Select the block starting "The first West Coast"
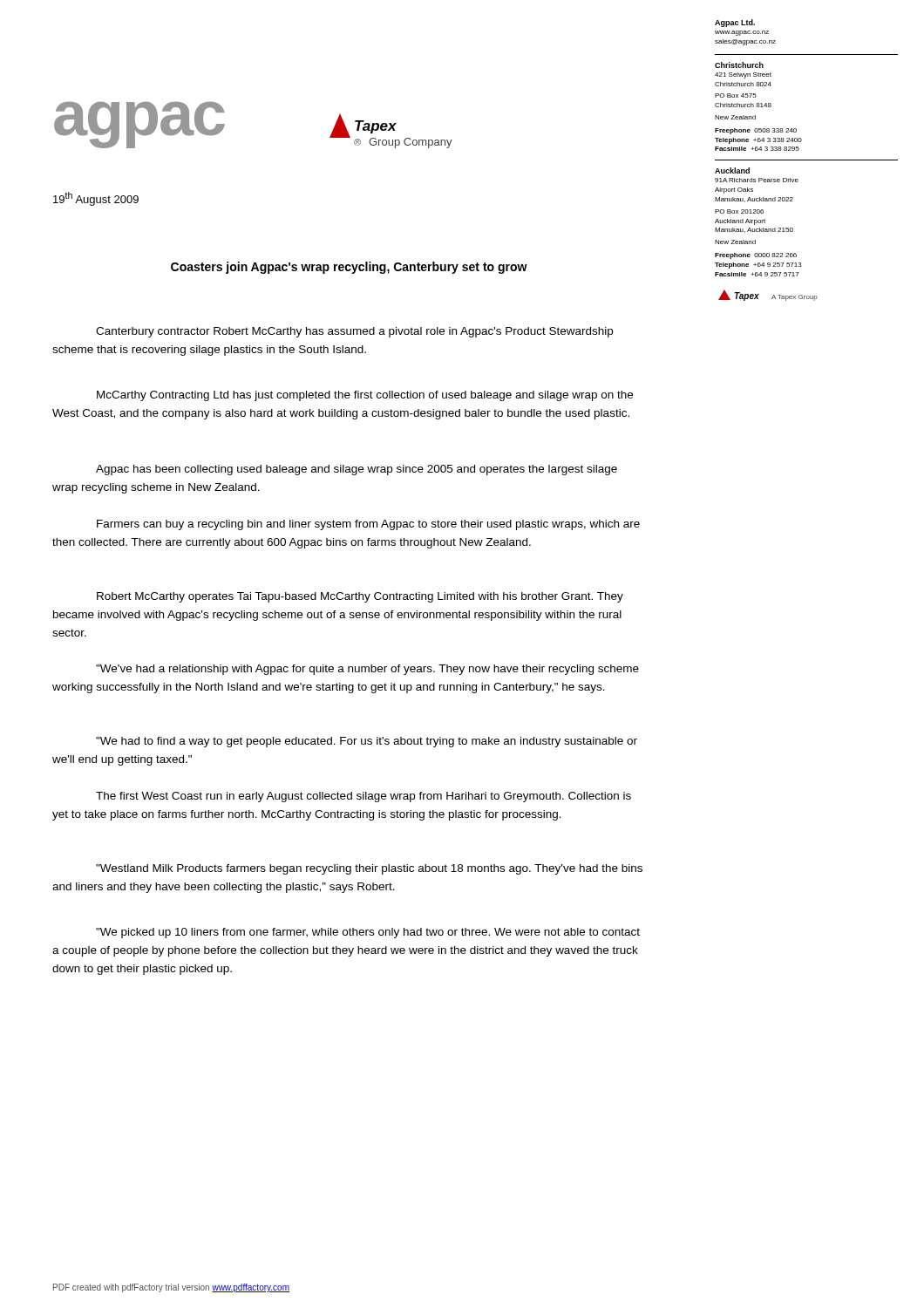The width and height of the screenshot is (924, 1308). (x=349, y=806)
